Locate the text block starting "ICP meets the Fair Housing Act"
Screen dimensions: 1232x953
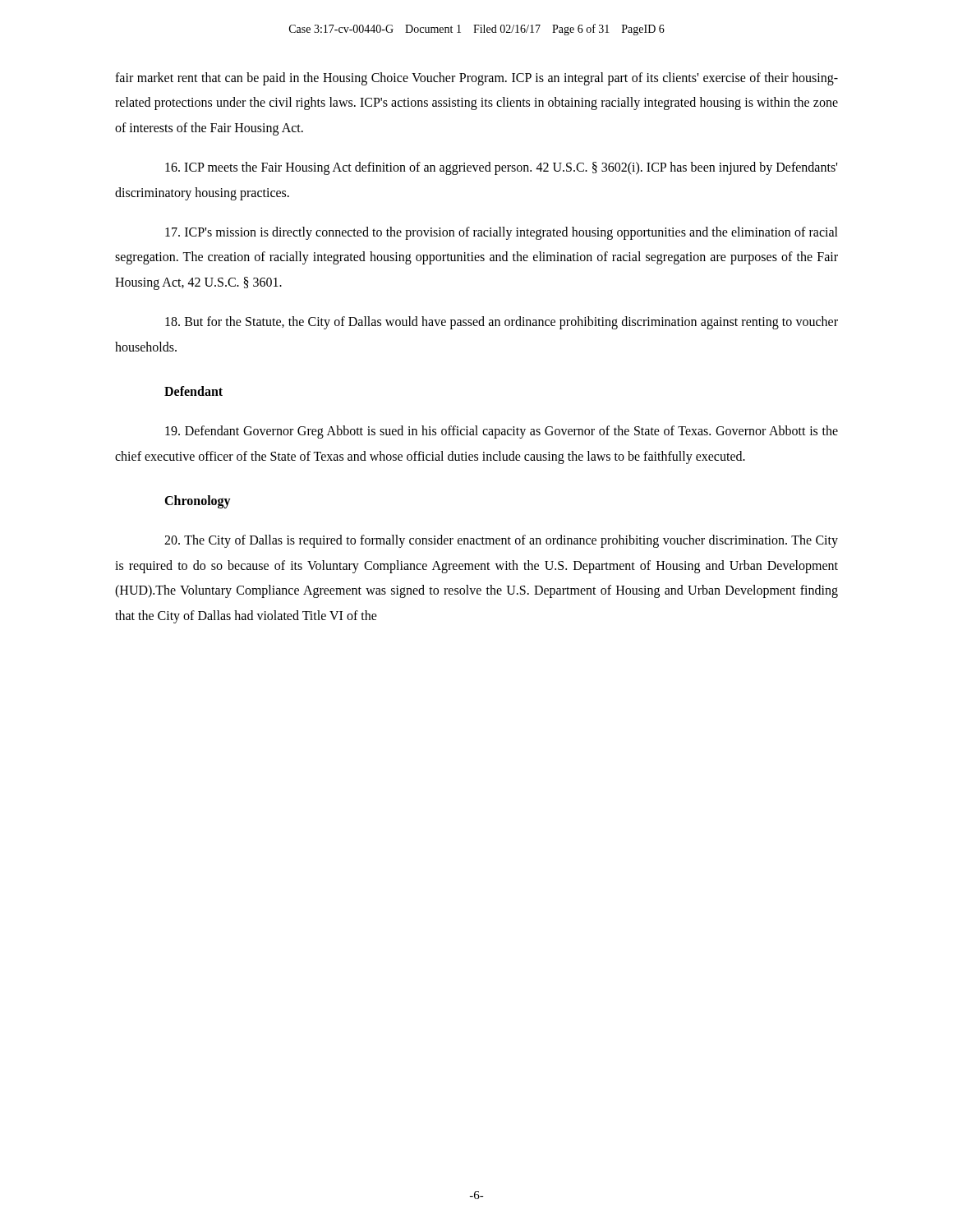(476, 180)
